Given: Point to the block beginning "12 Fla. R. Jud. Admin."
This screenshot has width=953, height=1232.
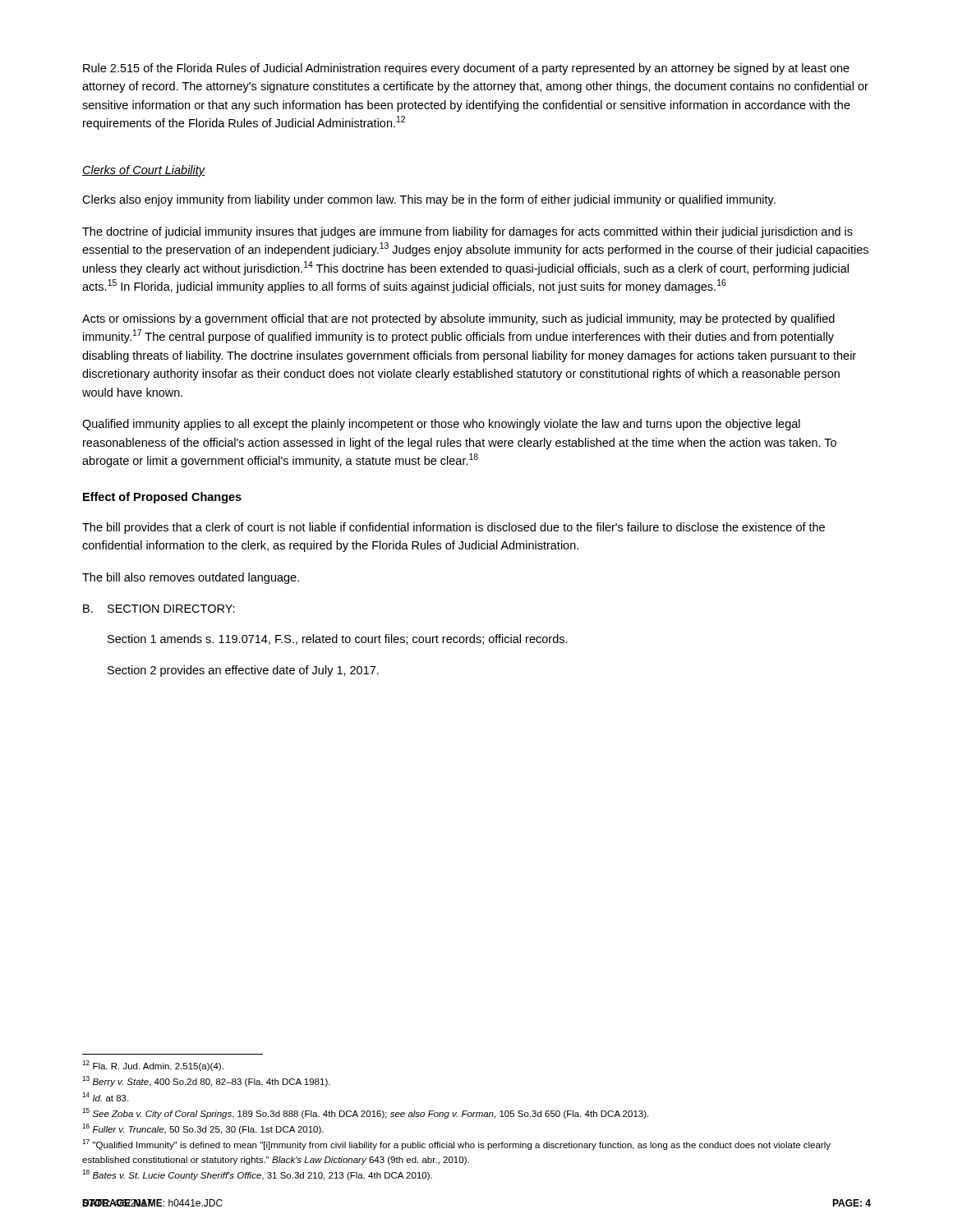Looking at the screenshot, I should [153, 1065].
